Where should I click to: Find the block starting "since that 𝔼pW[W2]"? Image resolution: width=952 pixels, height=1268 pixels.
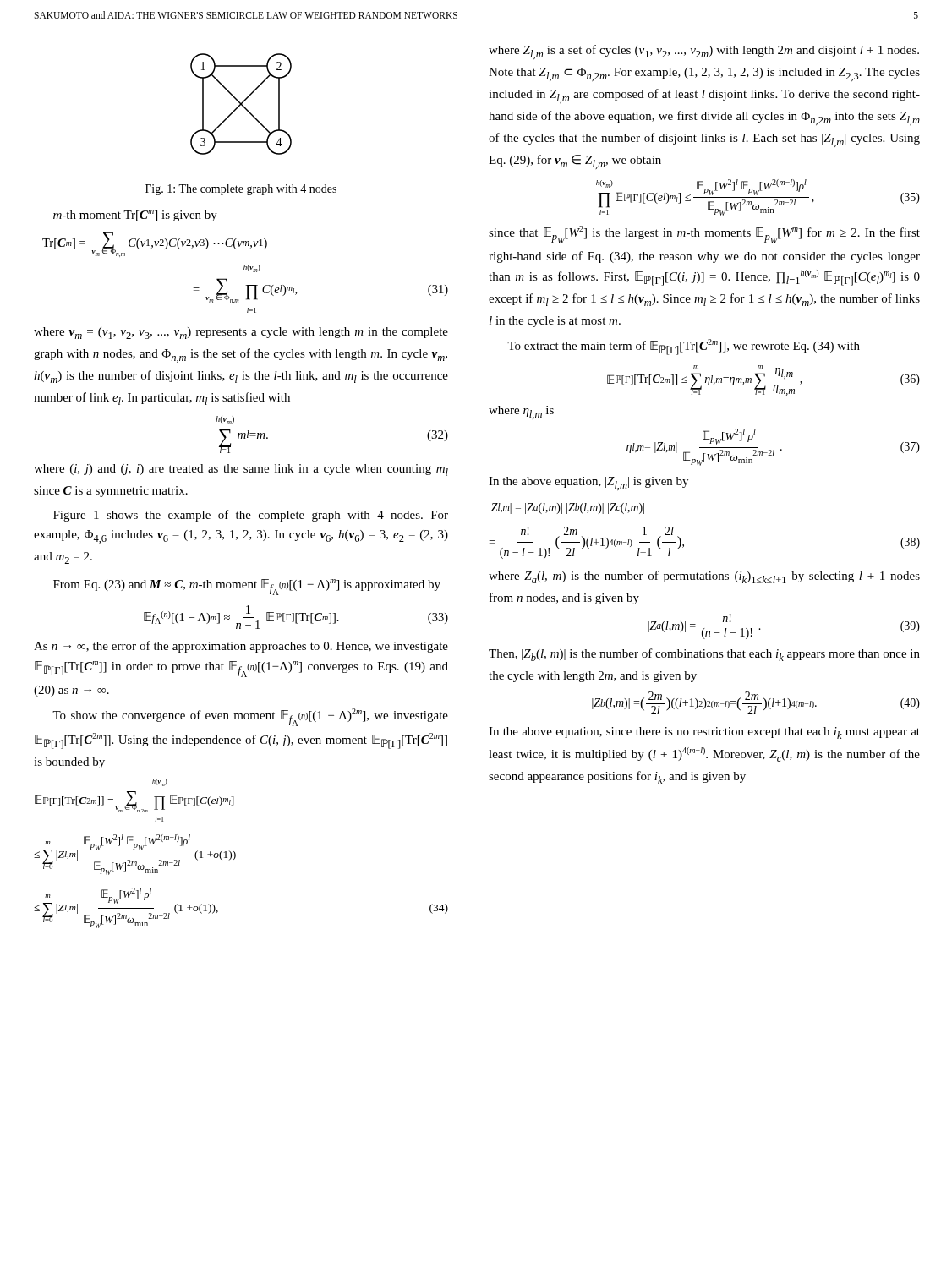pyautogui.click(x=704, y=276)
